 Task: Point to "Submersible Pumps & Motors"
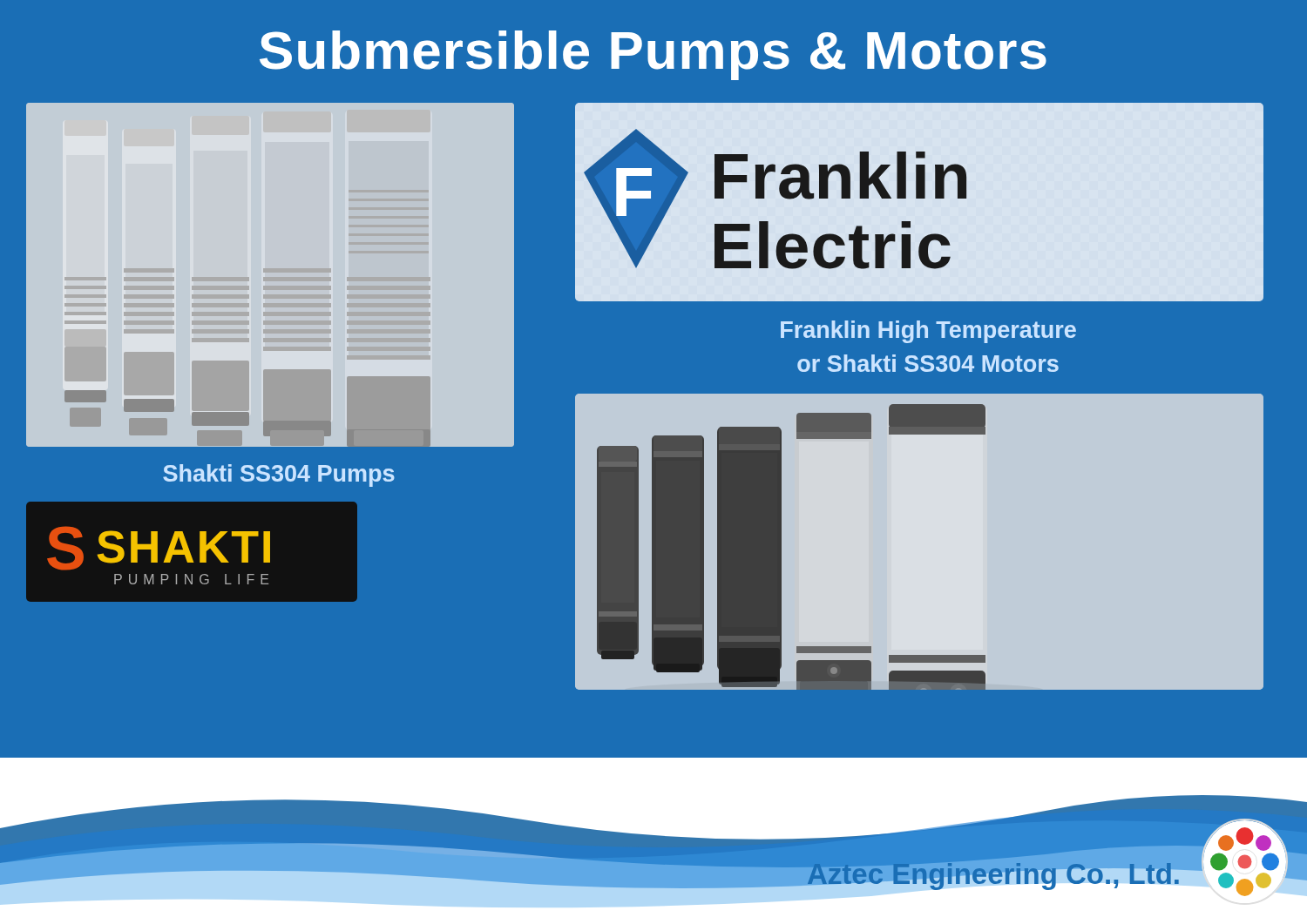pyautogui.click(x=654, y=50)
